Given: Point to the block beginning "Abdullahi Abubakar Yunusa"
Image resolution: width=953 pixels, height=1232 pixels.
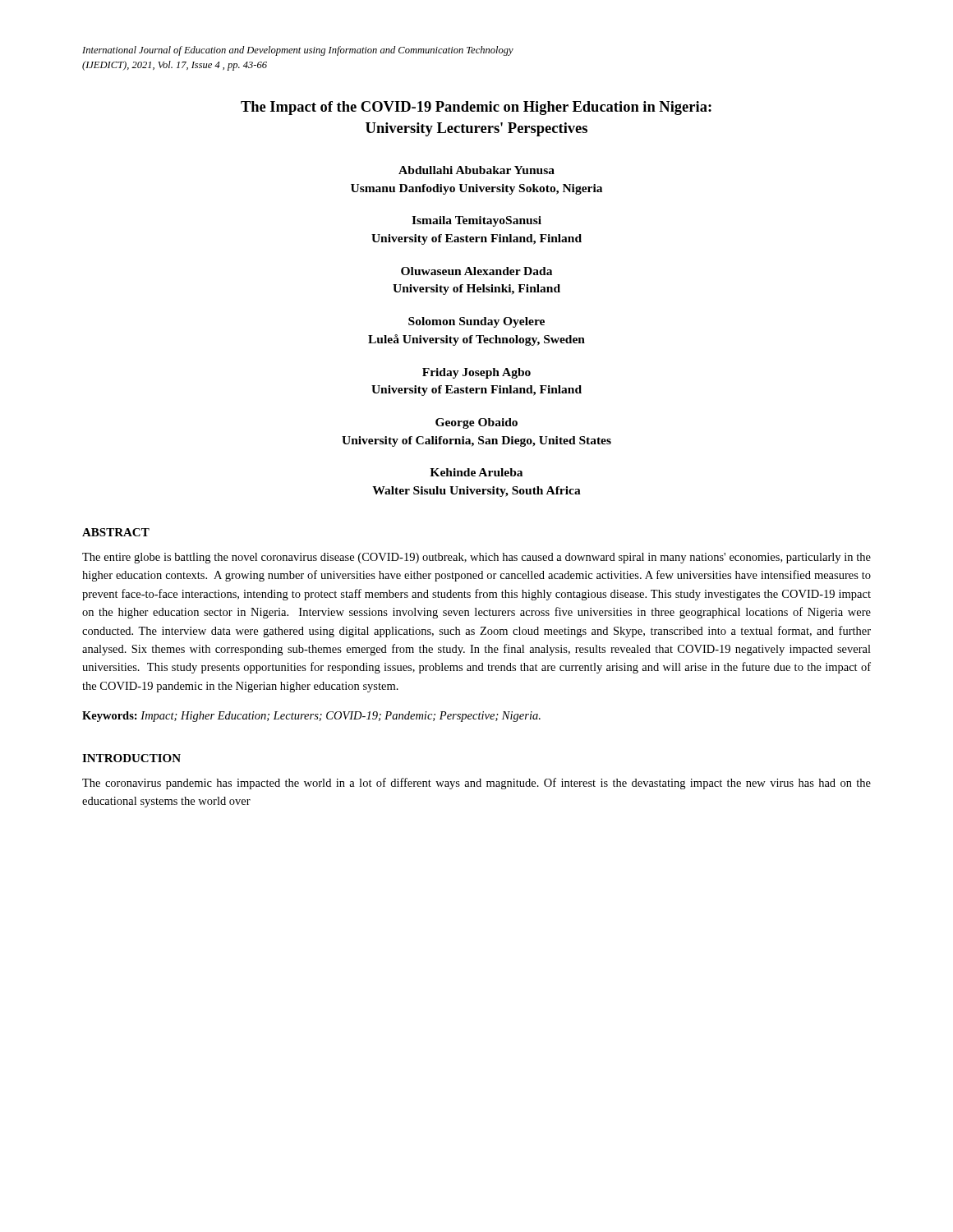Looking at the screenshot, I should (x=476, y=179).
